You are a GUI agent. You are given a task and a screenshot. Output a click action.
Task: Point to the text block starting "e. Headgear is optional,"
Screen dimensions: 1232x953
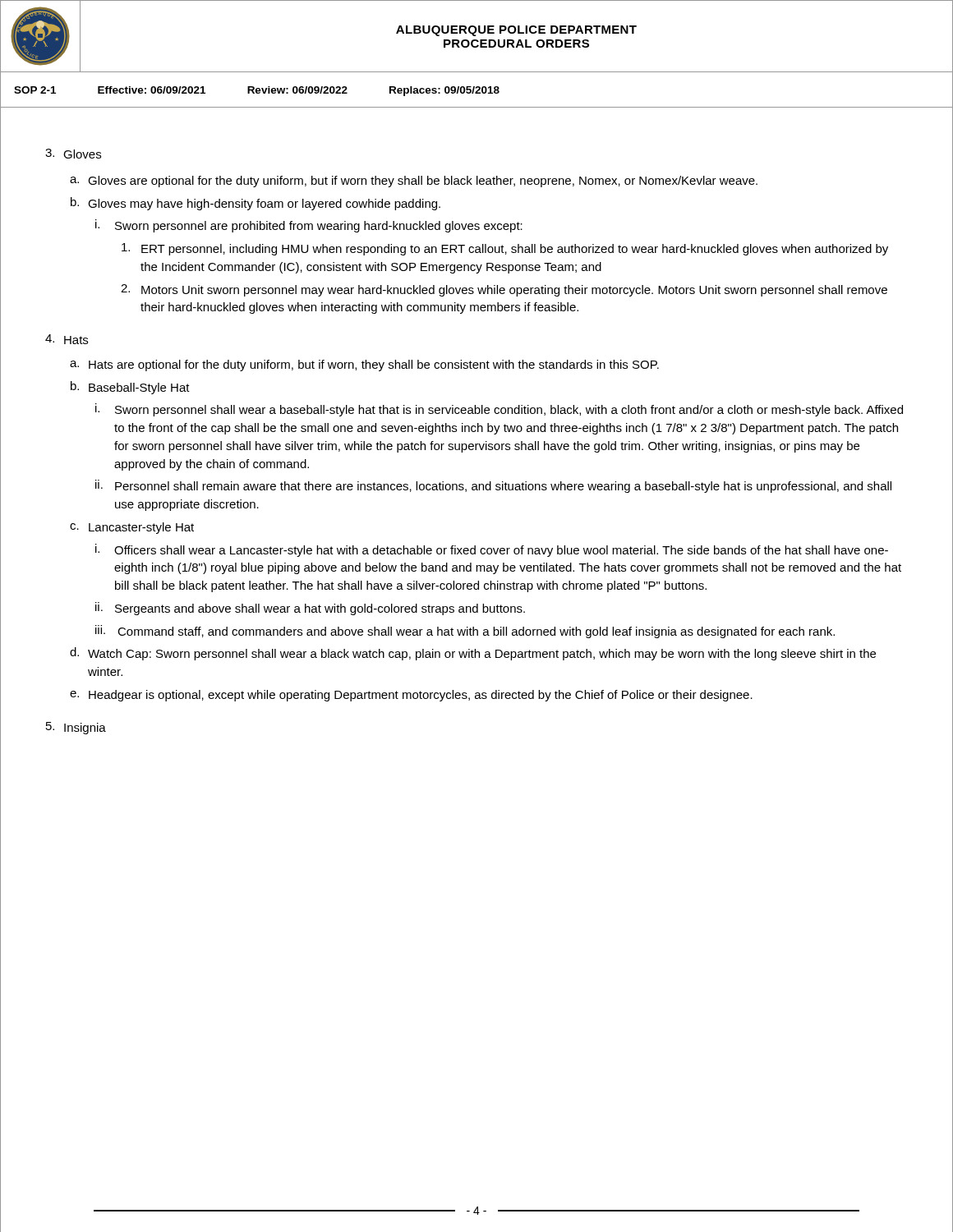pos(489,695)
